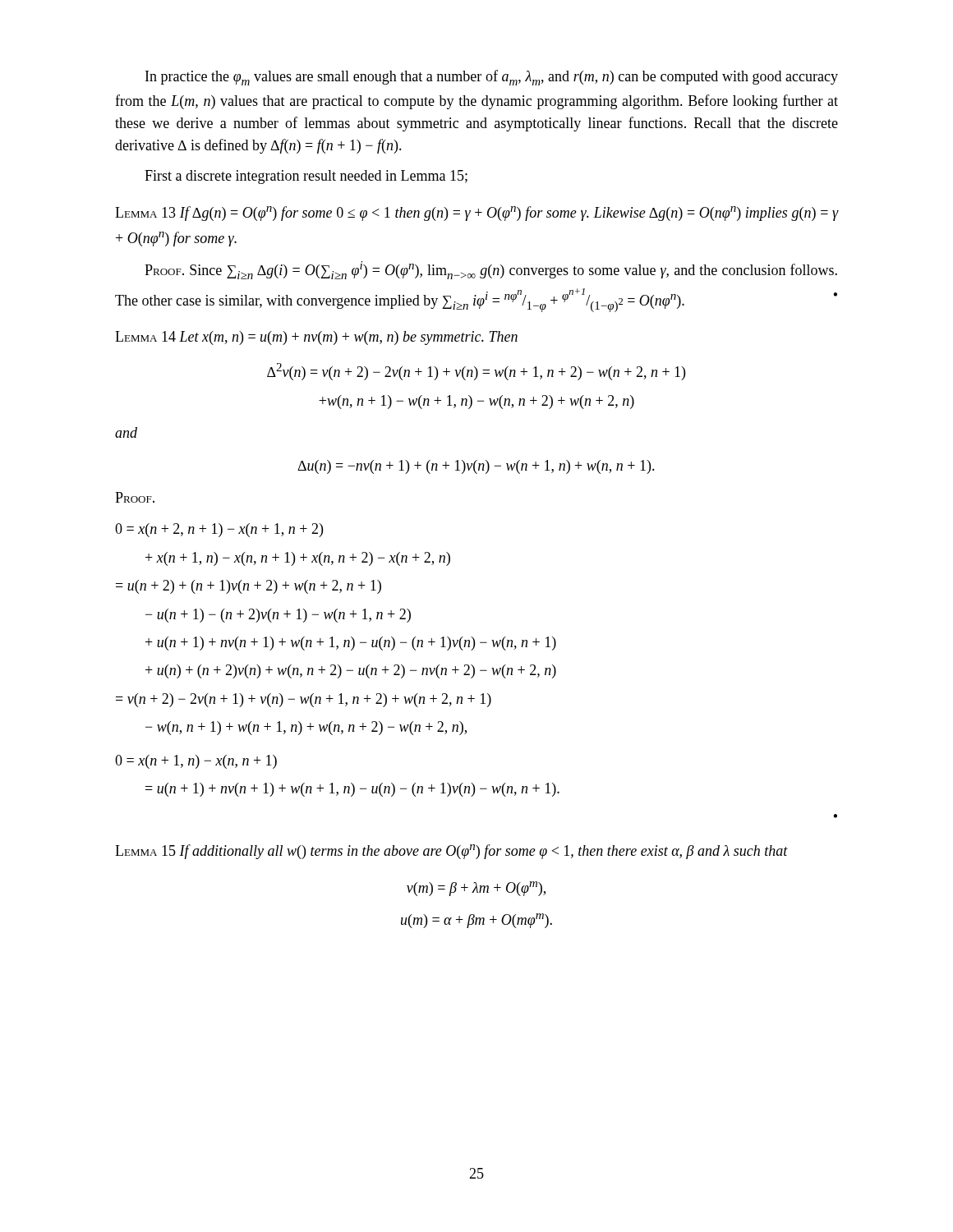Click on the text block that reads "Lemma 13 If ∆g(n) = O(φn) for"
The image size is (953, 1232).
coord(476,224)
